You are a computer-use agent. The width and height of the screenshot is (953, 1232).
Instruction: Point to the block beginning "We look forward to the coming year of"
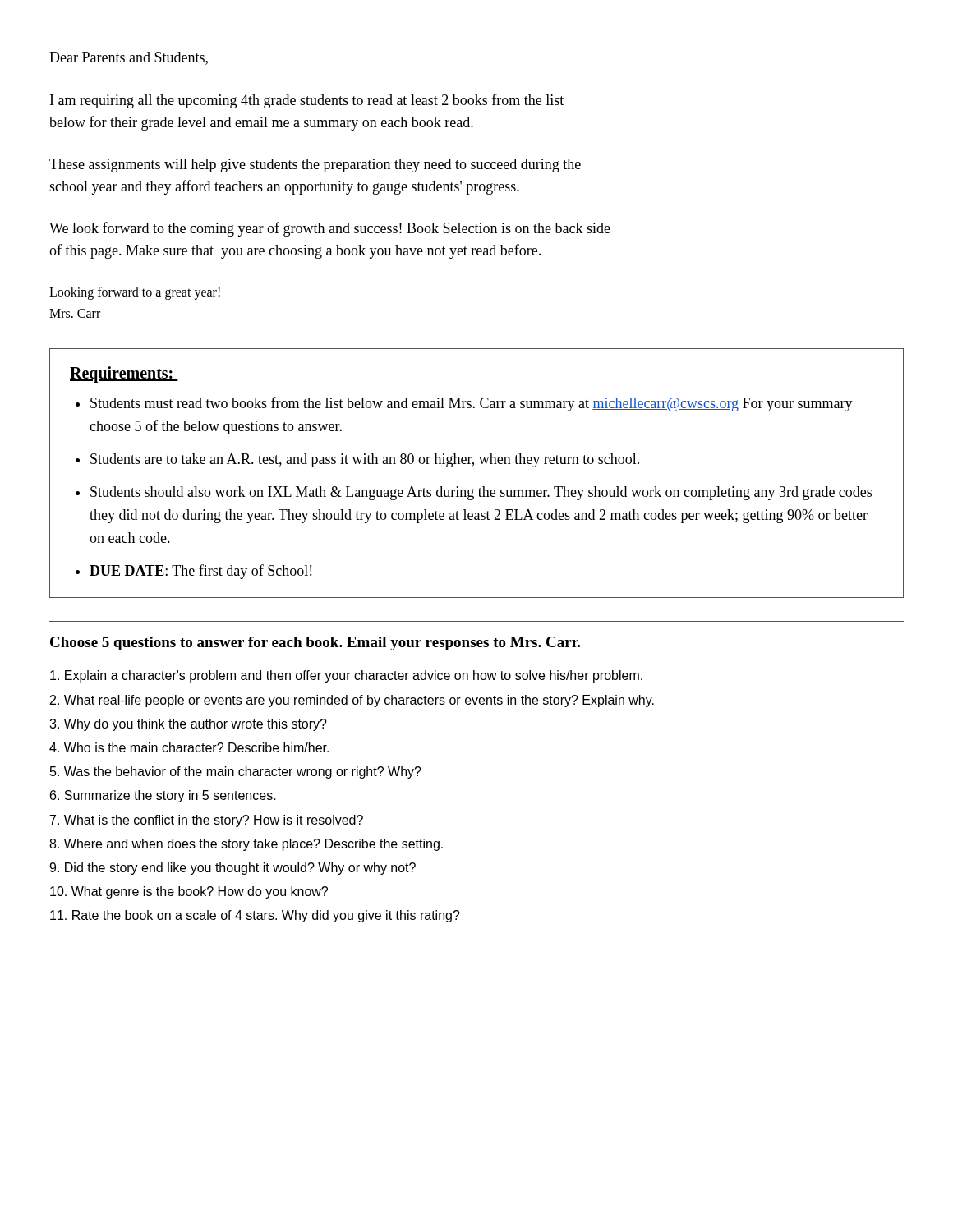(330, 239)
